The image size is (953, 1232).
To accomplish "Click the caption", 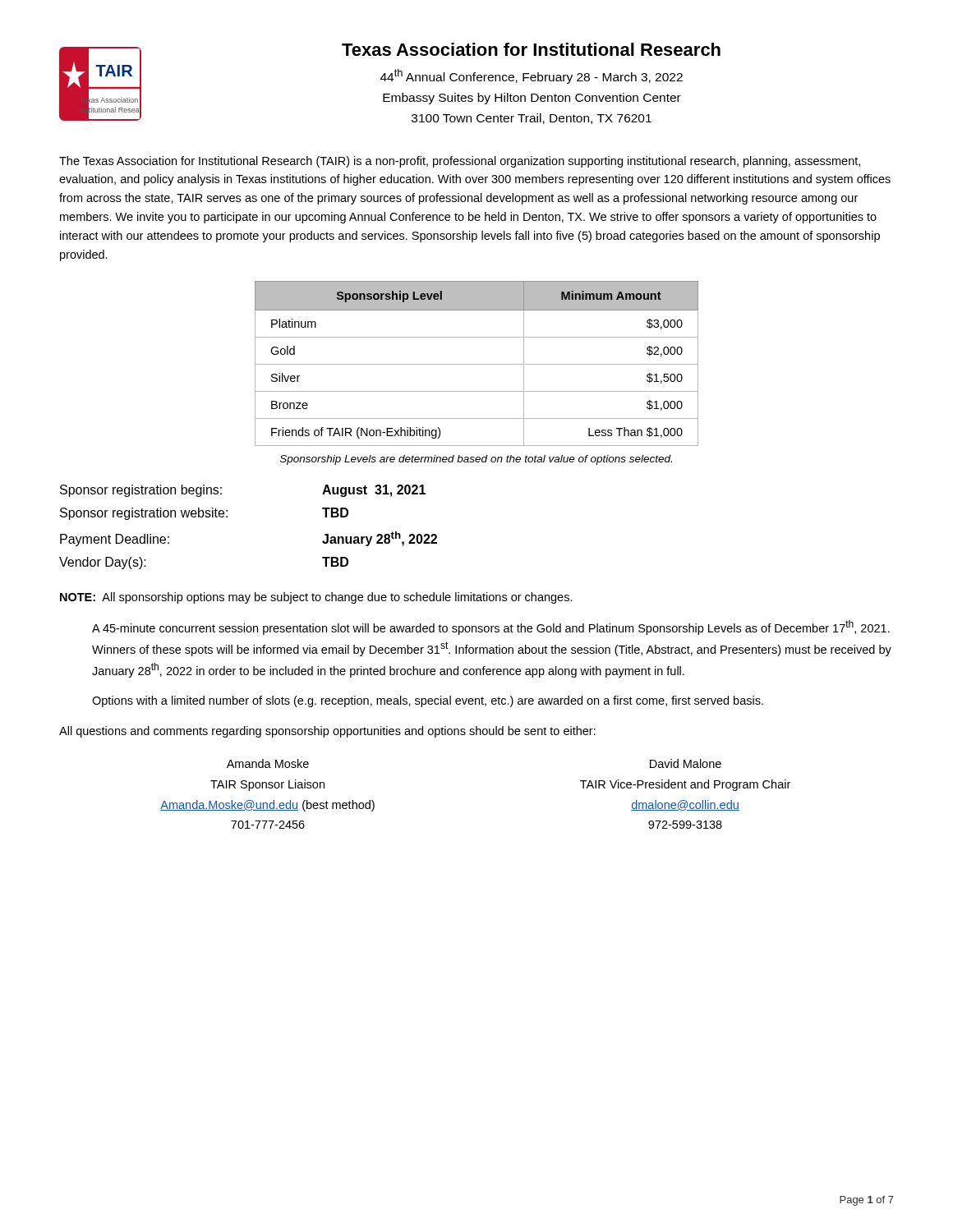I will [x=476, y=459].
